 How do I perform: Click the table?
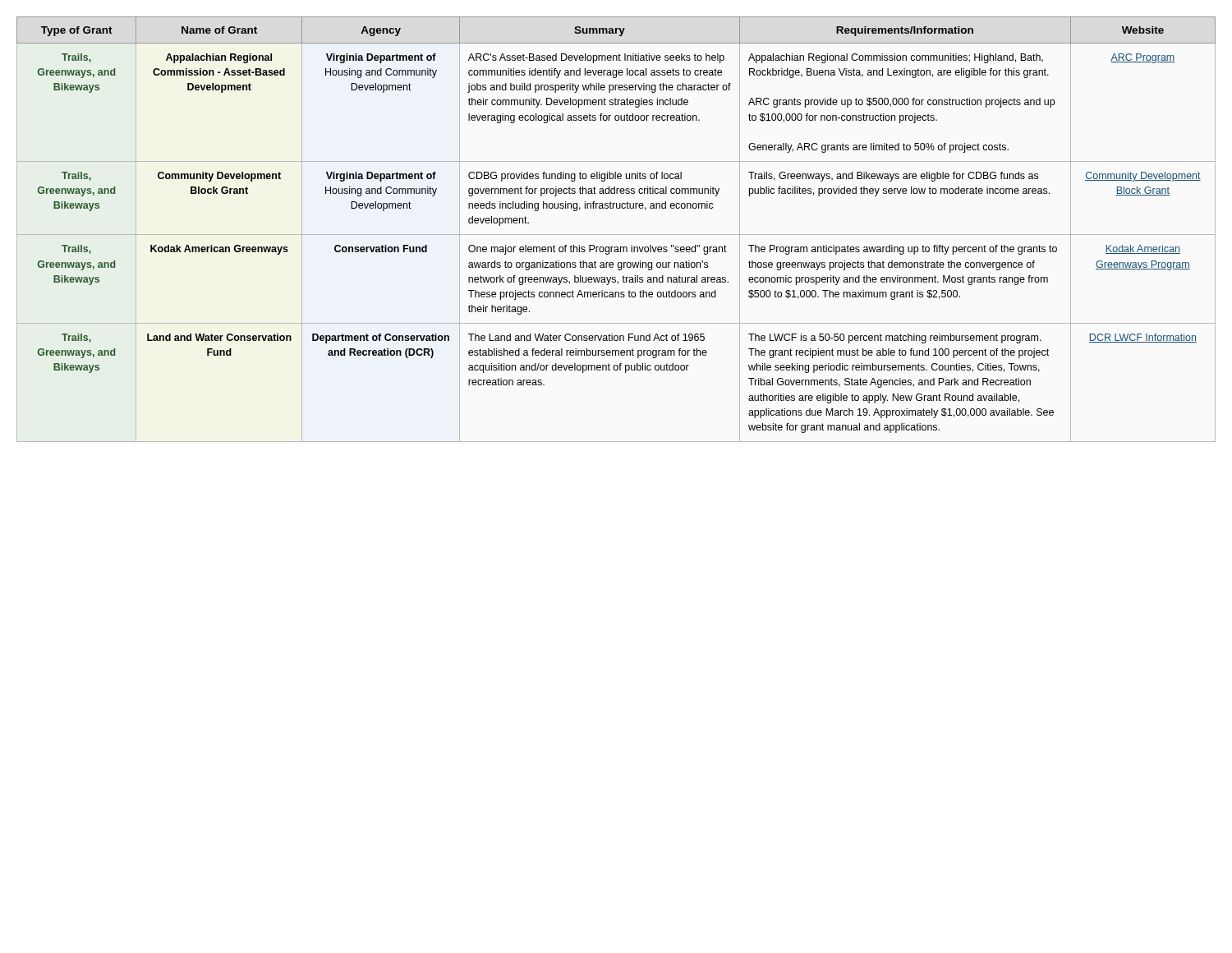[616, 229]
